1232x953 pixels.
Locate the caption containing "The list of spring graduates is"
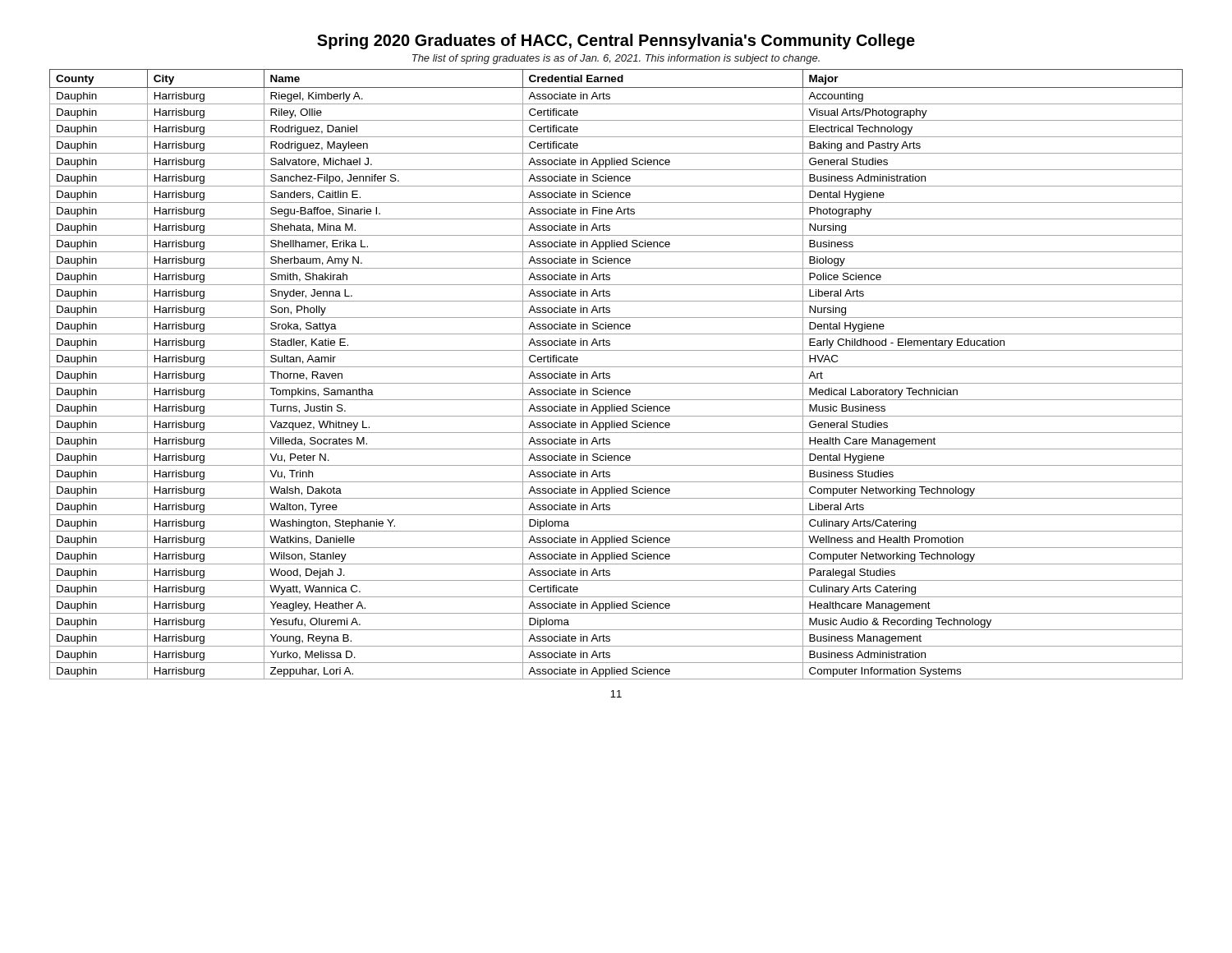coord(616,58)
